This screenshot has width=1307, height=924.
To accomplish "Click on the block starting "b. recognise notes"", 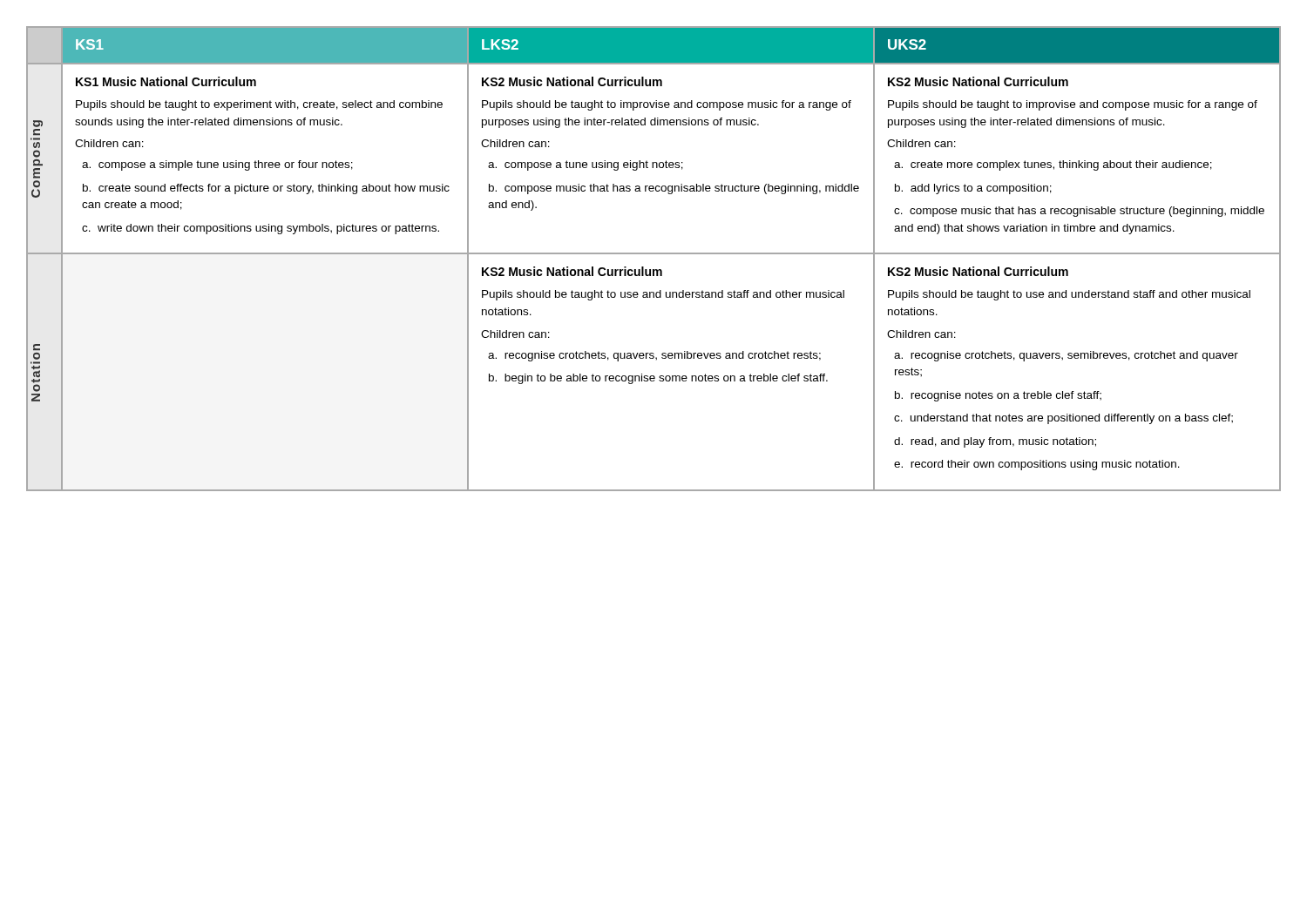I will tap(998, 395).
